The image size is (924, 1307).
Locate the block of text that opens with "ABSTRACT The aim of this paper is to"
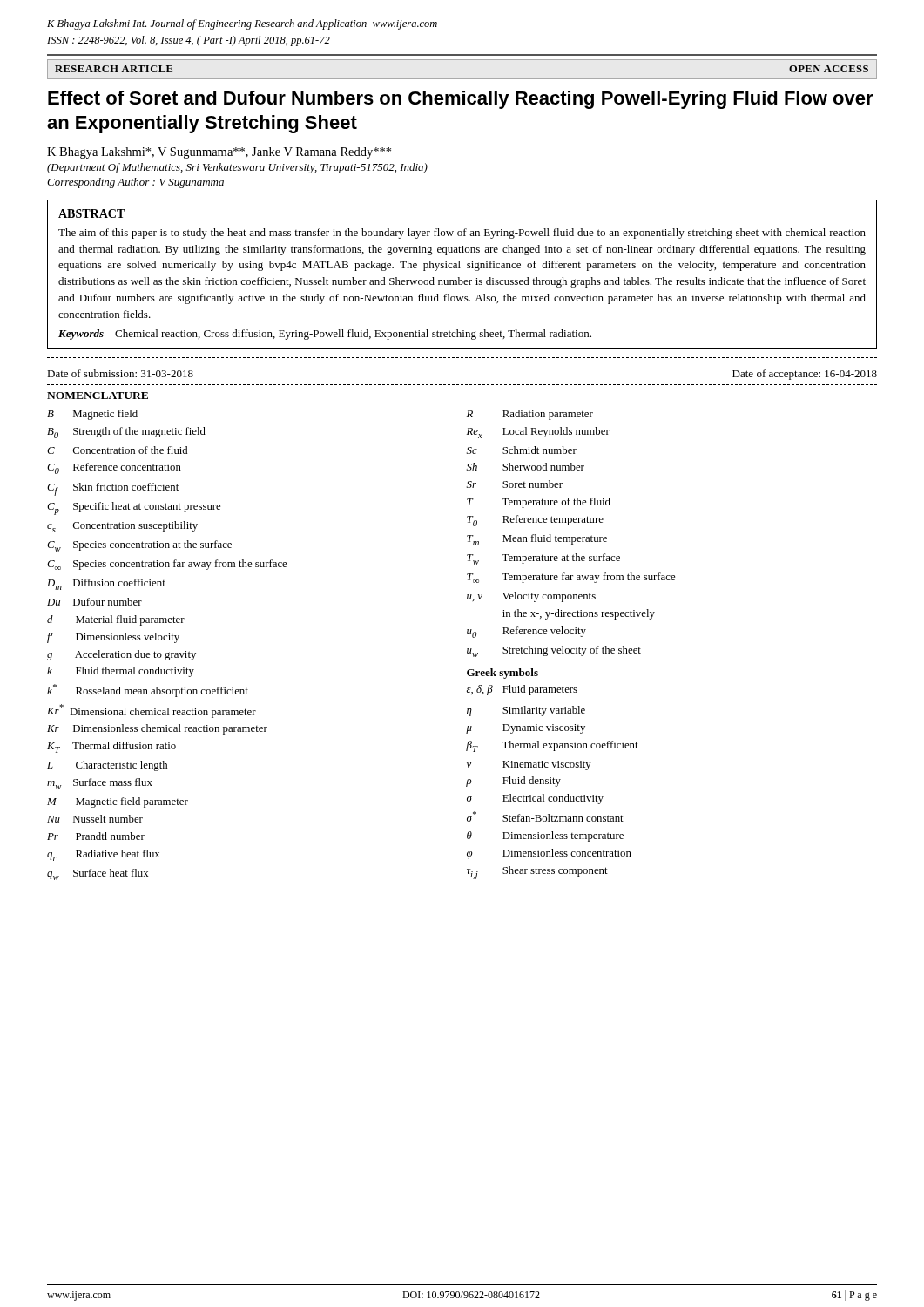(462, 274)
